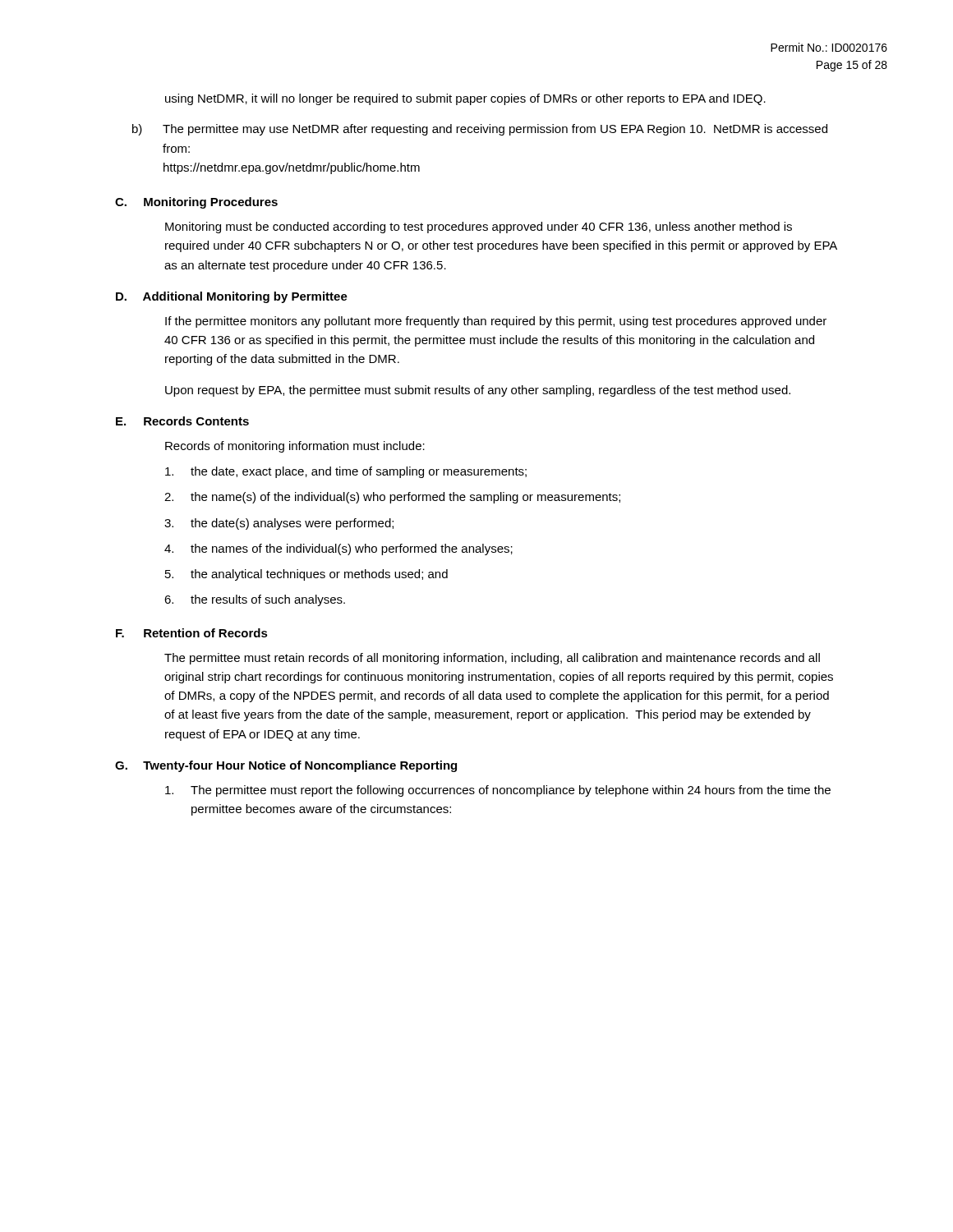Screen dimensions: 1232x953
Task: Select the text block starting "F. Retention of Records"
Action: [x=191, y=632]
